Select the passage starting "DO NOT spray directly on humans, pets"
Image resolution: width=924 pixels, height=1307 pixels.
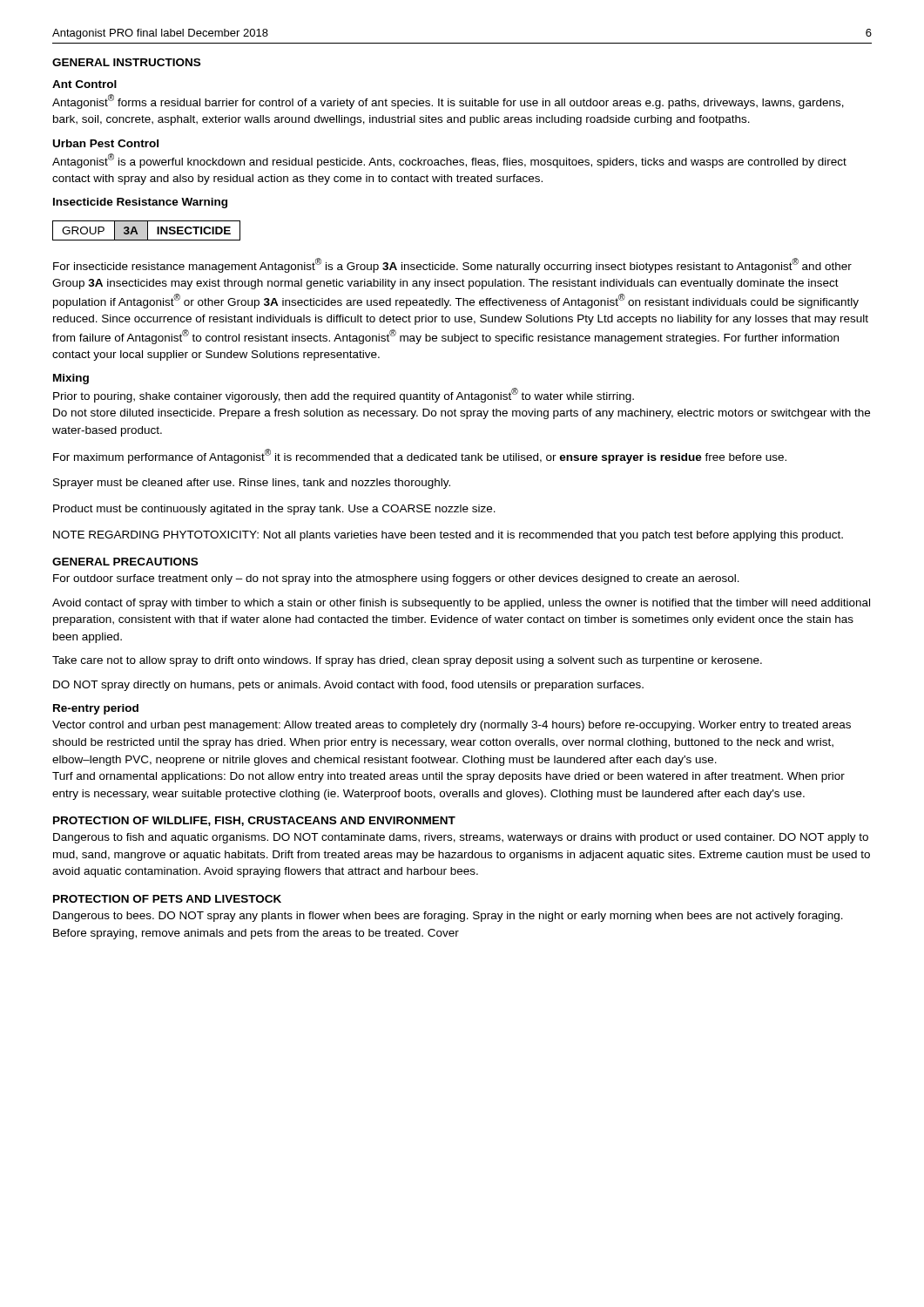348,684
